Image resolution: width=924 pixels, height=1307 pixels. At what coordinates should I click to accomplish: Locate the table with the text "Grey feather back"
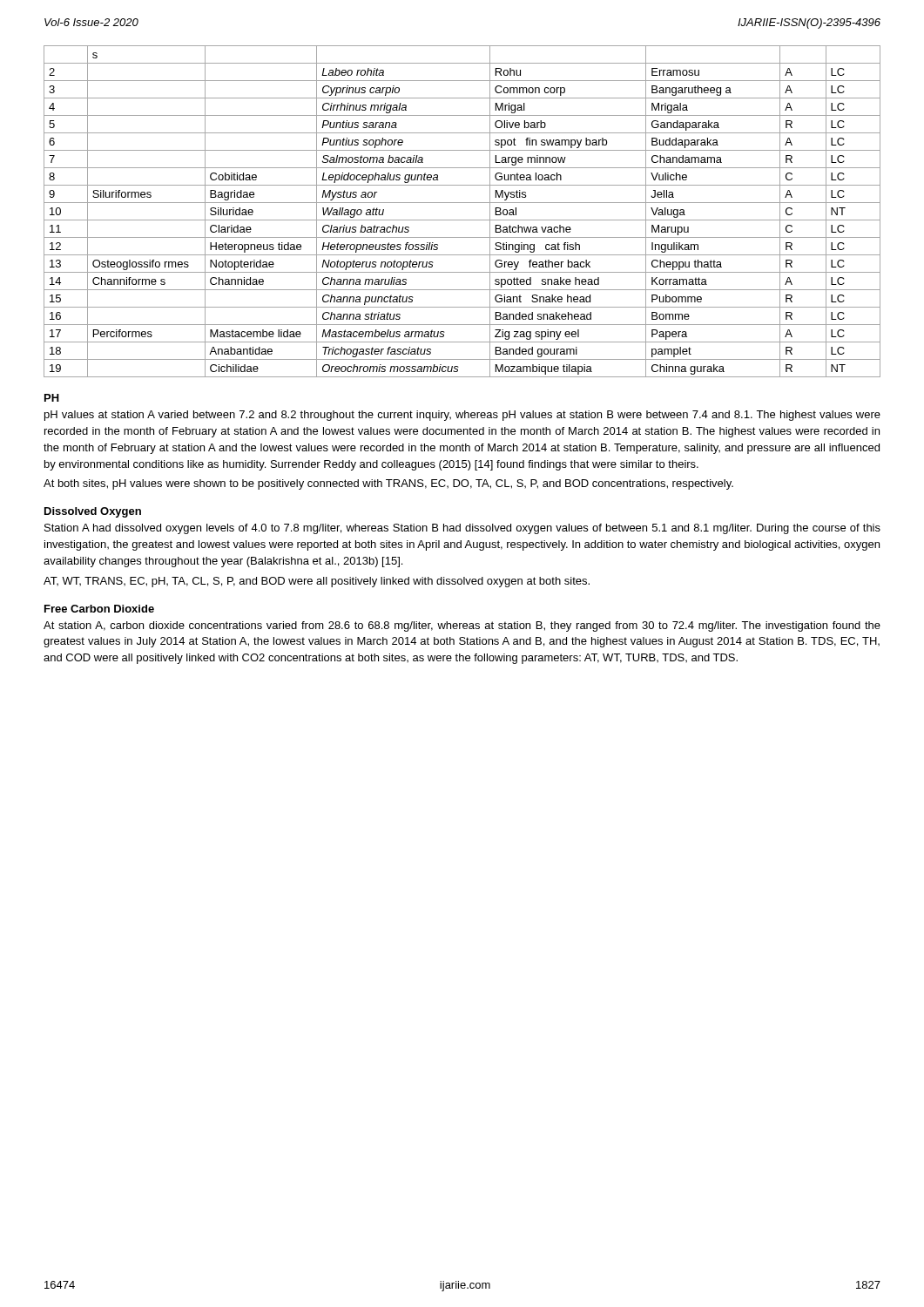[x=462, y=211]
